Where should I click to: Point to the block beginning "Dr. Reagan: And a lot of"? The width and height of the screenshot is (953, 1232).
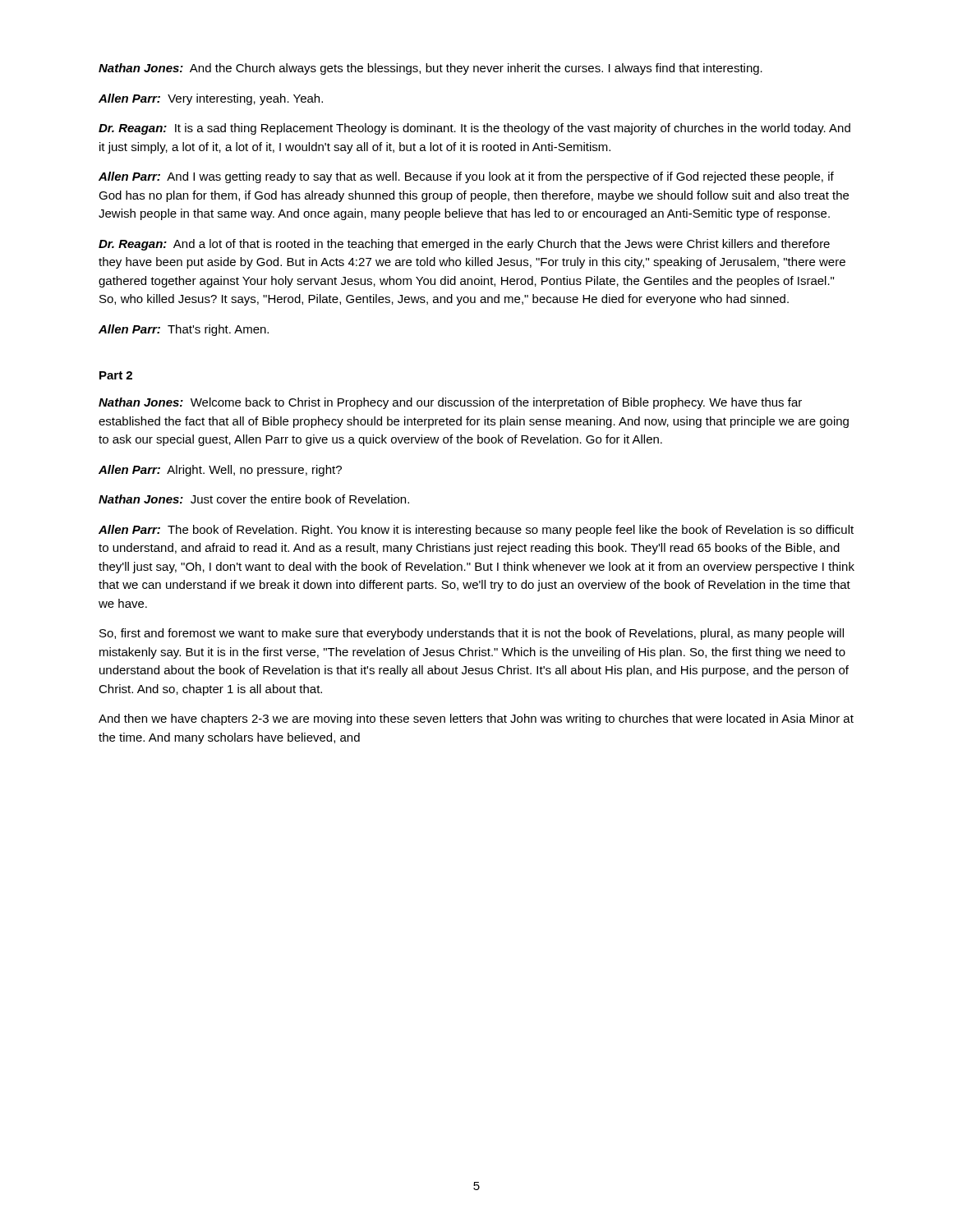[x=472, y=271]
